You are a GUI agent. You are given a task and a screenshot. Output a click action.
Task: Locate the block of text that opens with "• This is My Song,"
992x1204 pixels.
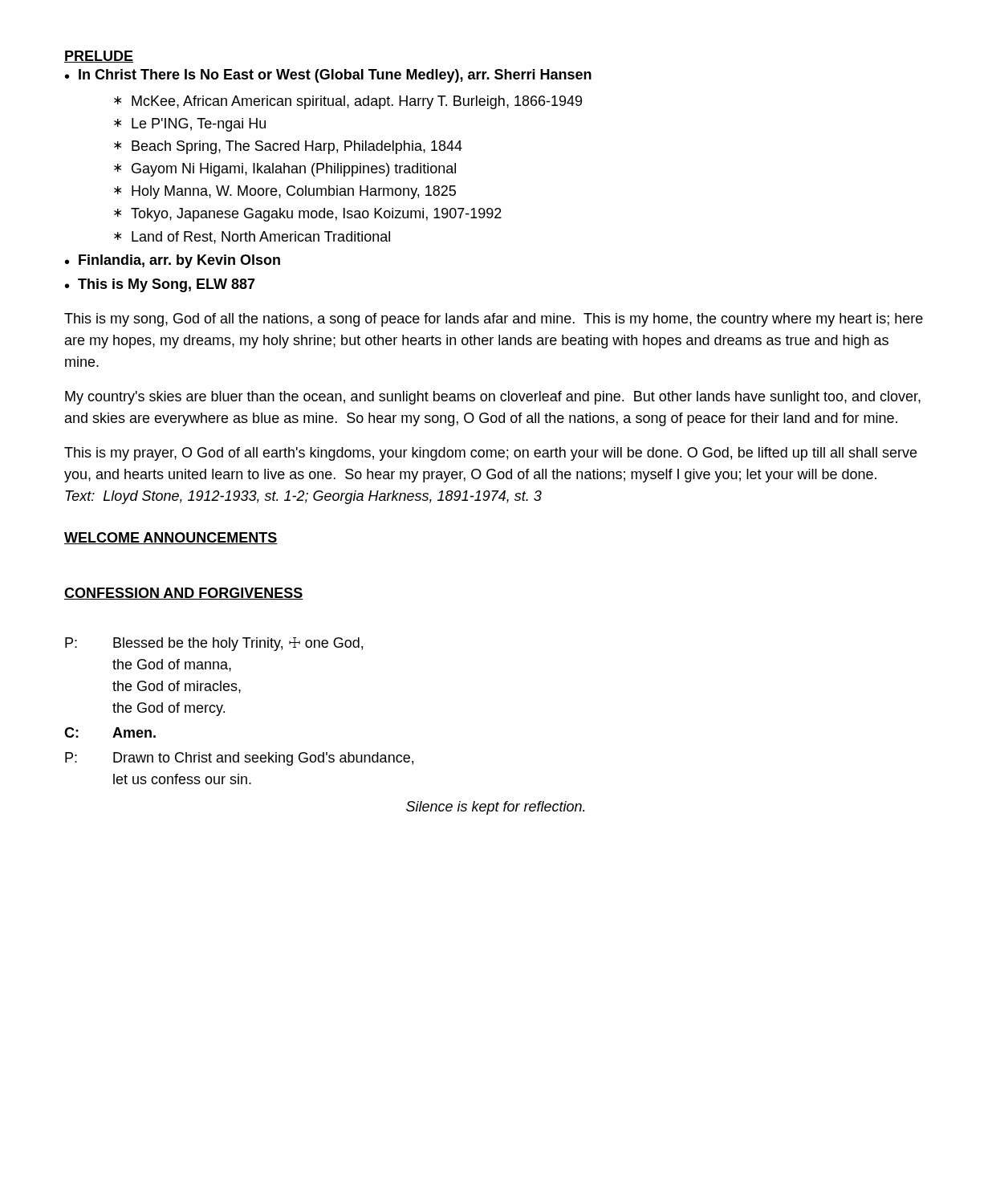160,285
